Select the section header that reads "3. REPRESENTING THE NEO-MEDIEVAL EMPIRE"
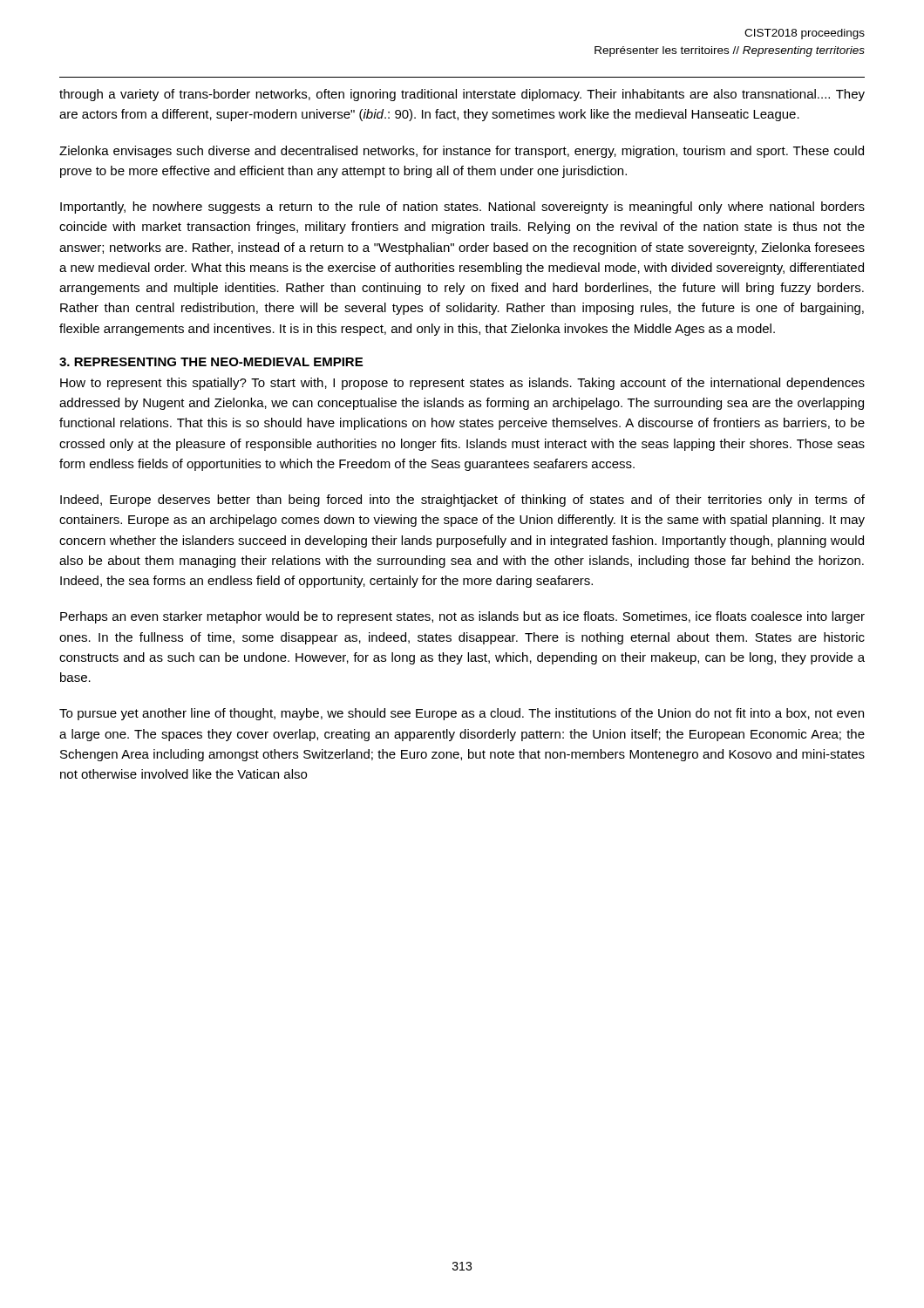 [211, 361]
